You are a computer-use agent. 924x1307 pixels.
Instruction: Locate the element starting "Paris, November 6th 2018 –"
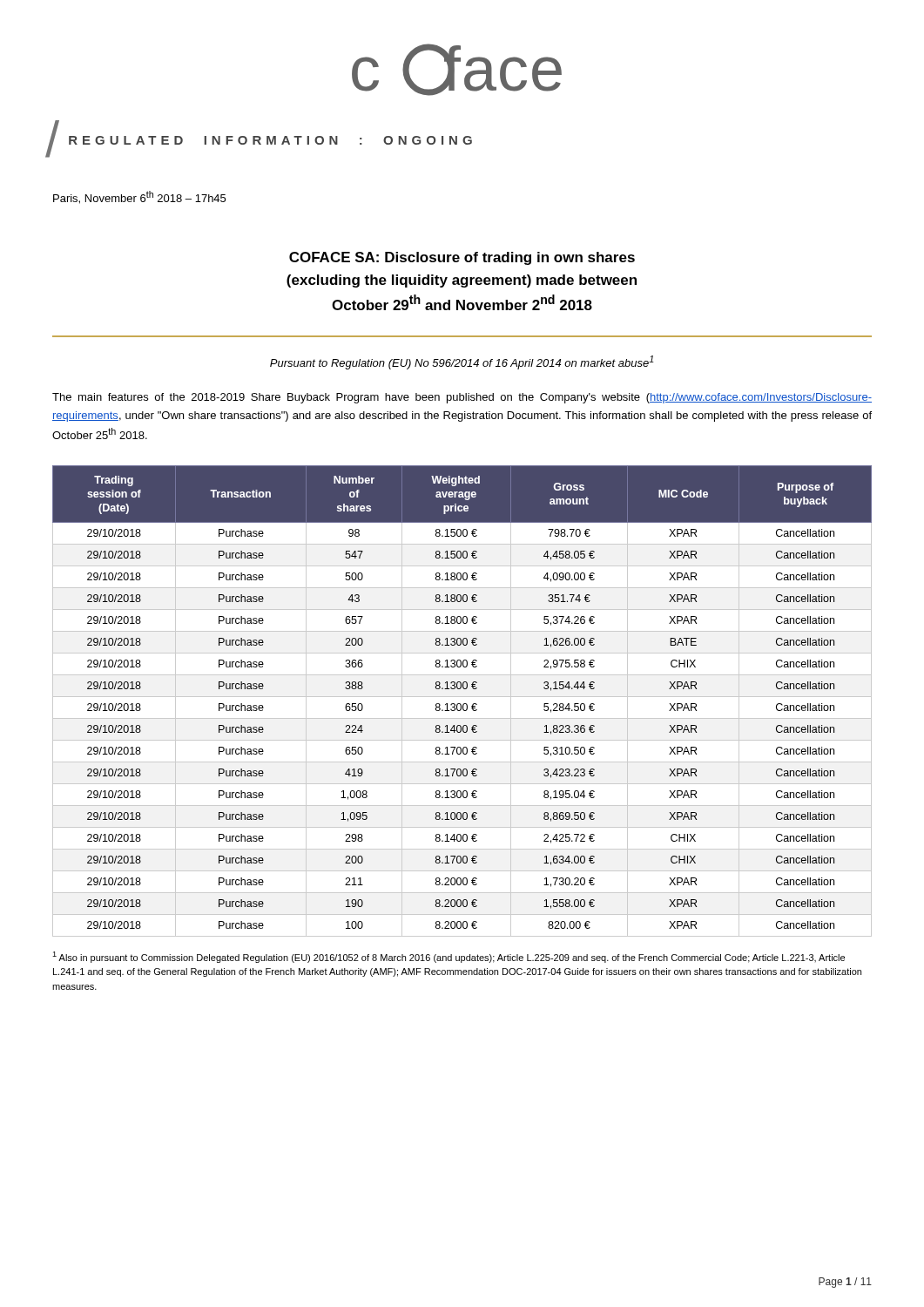tap(139, 197)
